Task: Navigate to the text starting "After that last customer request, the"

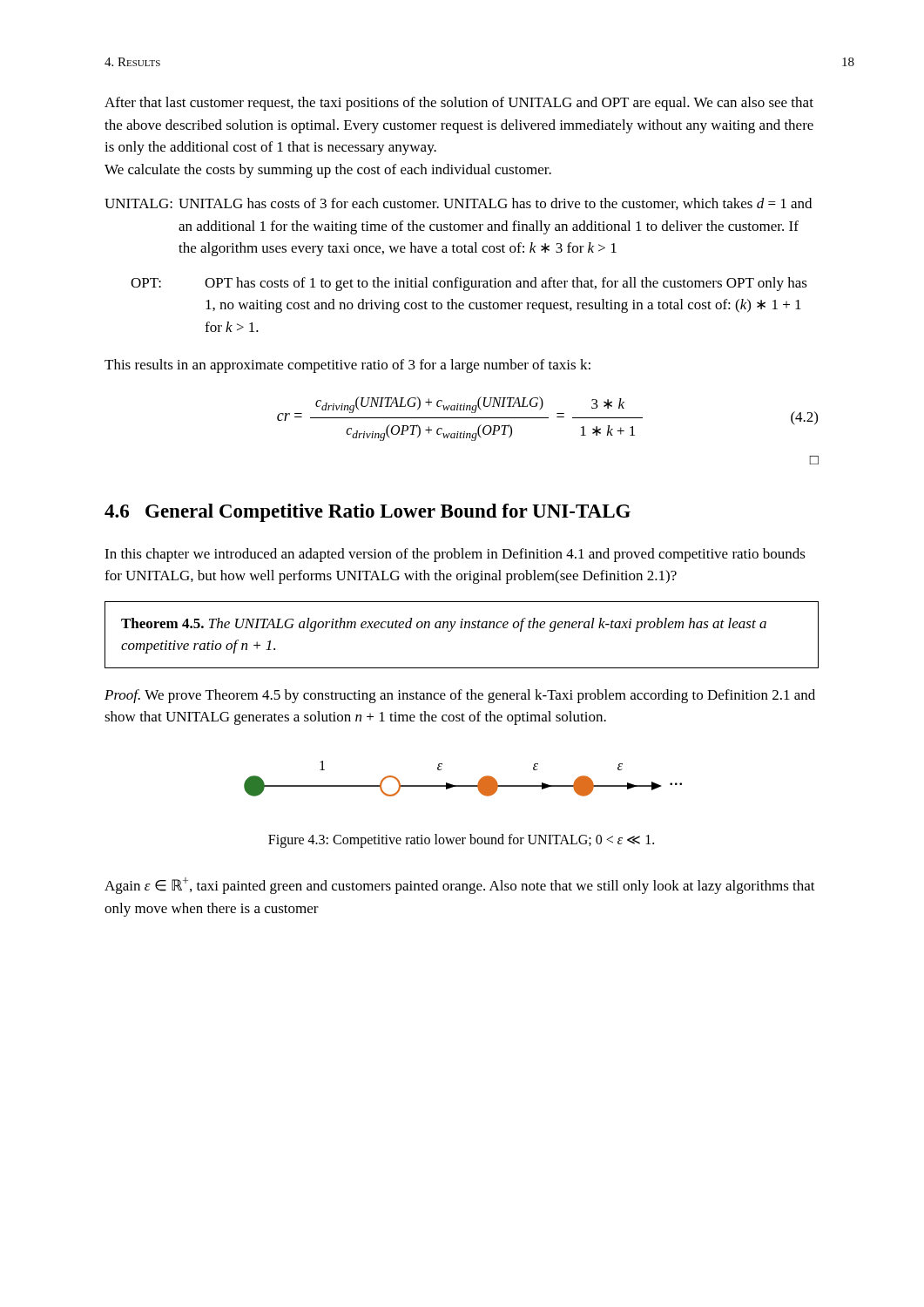Action: coord(462,136)
